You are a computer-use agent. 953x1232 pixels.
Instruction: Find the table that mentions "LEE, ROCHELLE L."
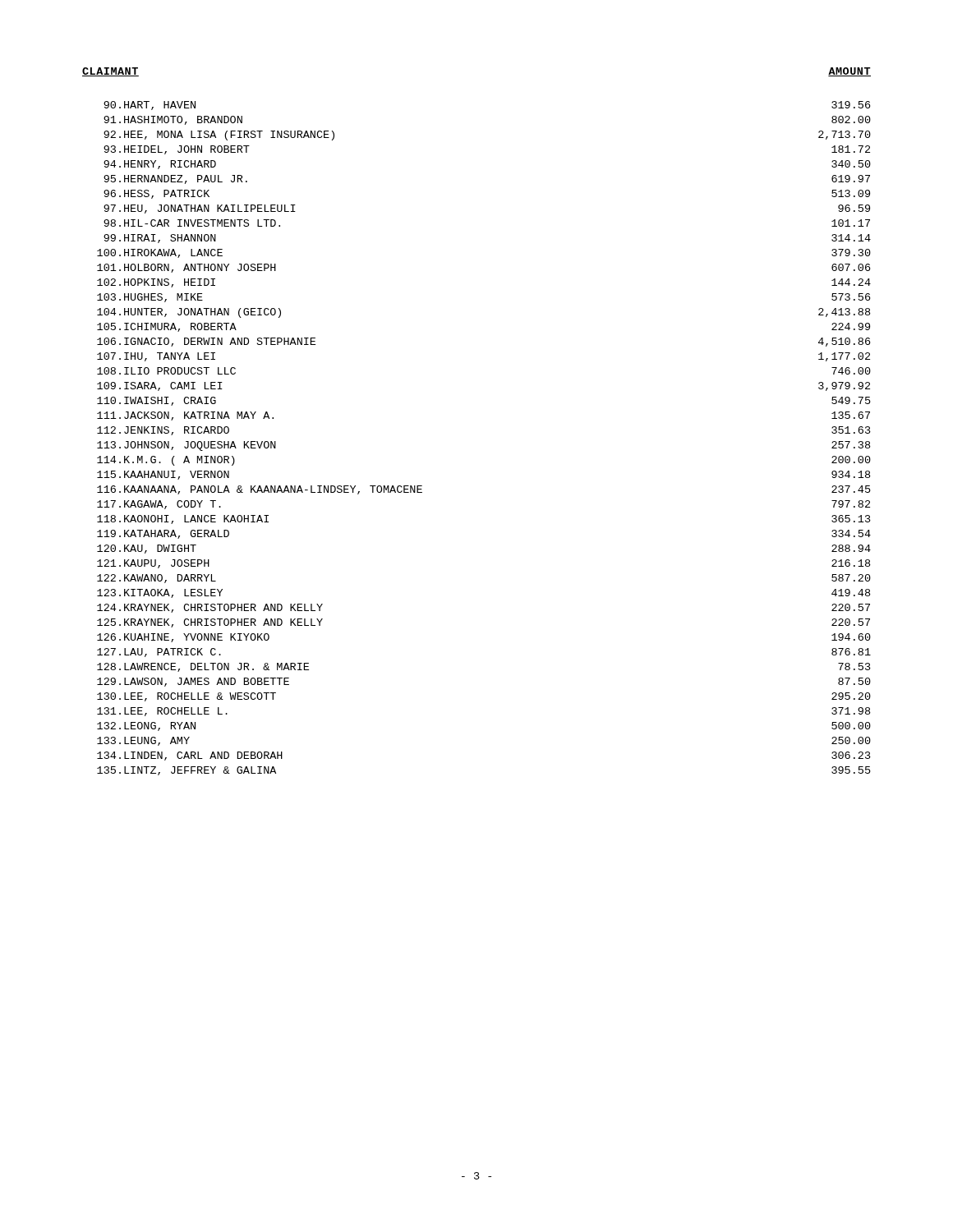pyautogui.click(x=476, y=422)
